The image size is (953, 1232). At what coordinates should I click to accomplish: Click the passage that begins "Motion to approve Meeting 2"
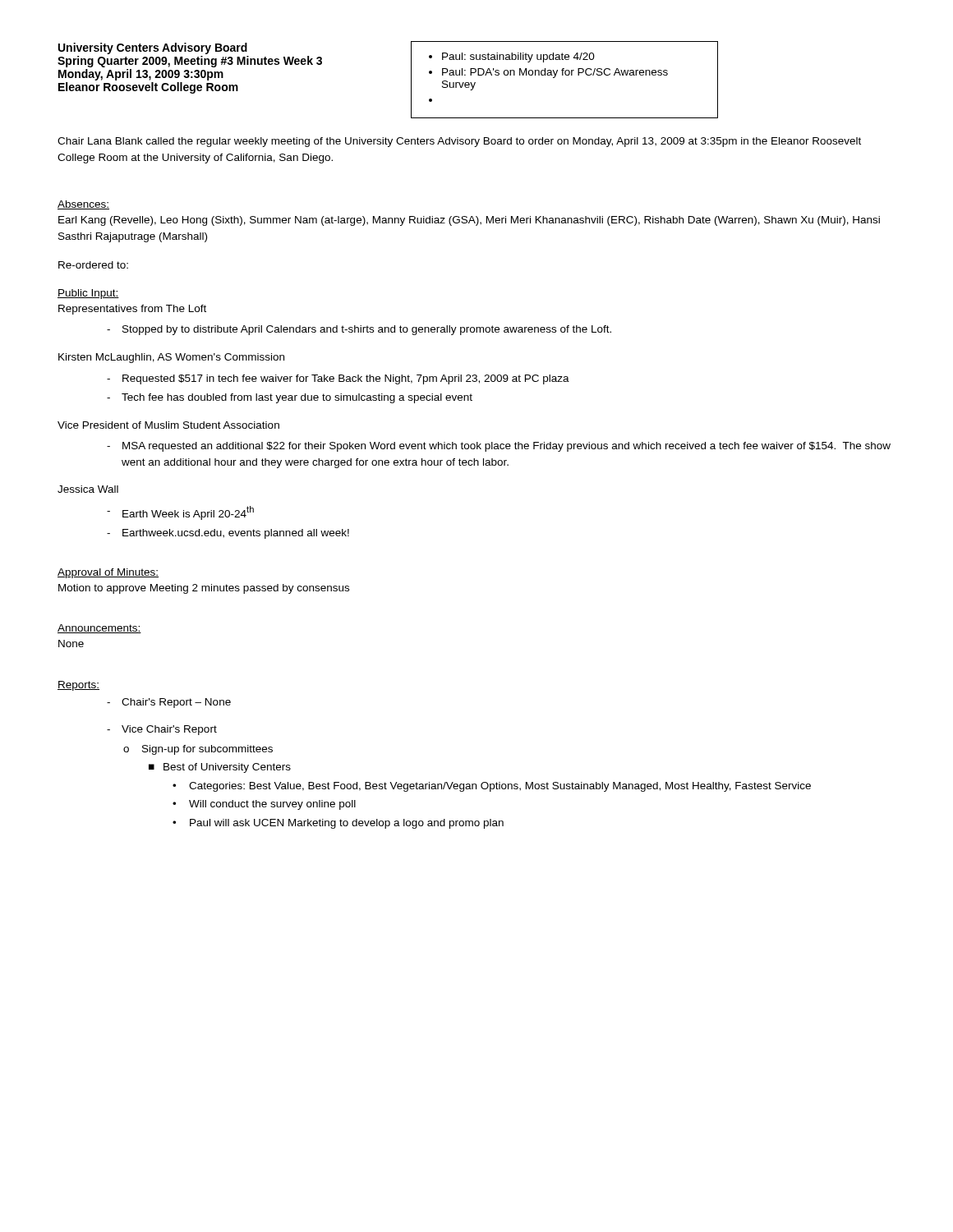click(204, 587)
